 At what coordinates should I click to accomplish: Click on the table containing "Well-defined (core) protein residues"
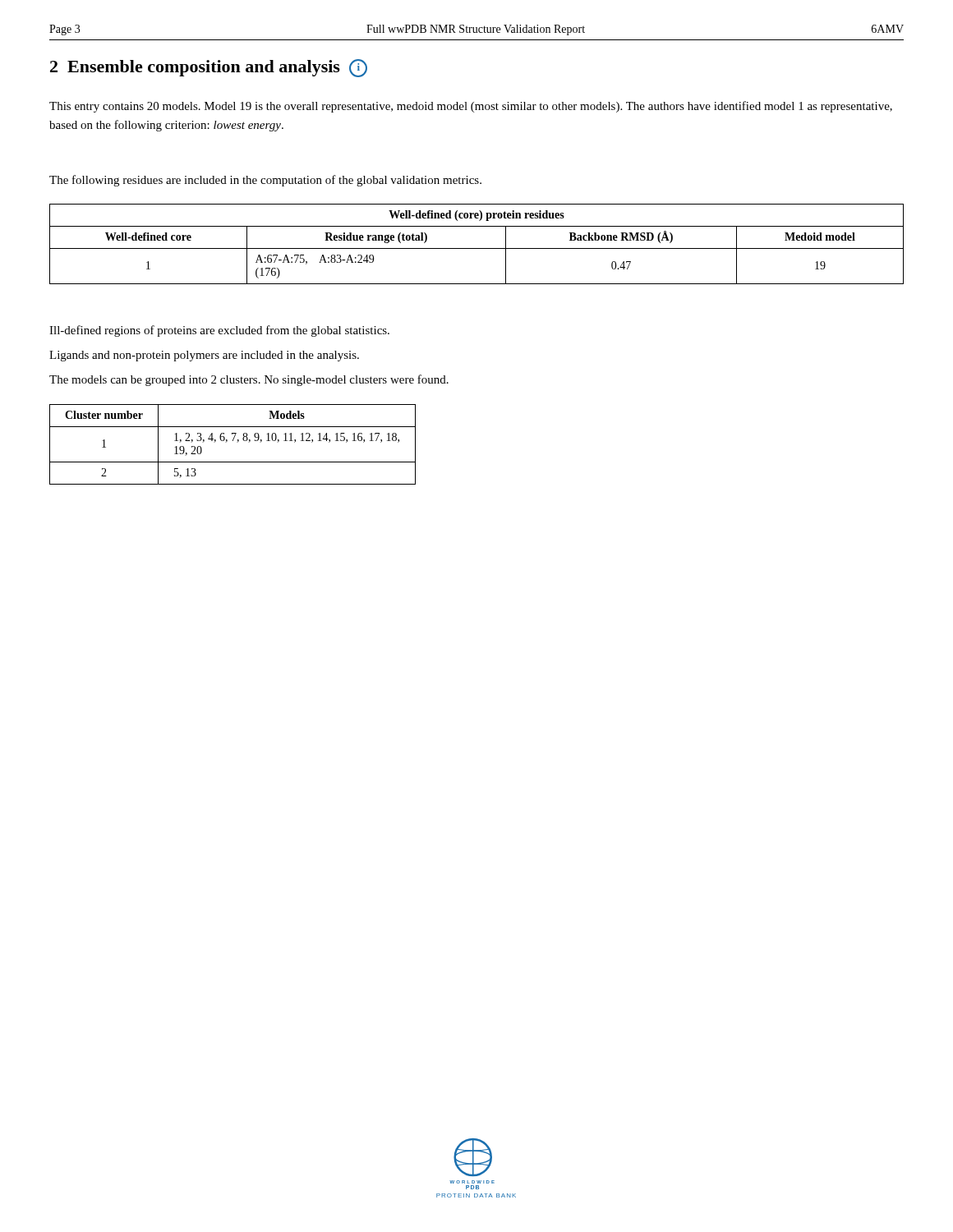point(476,244)
